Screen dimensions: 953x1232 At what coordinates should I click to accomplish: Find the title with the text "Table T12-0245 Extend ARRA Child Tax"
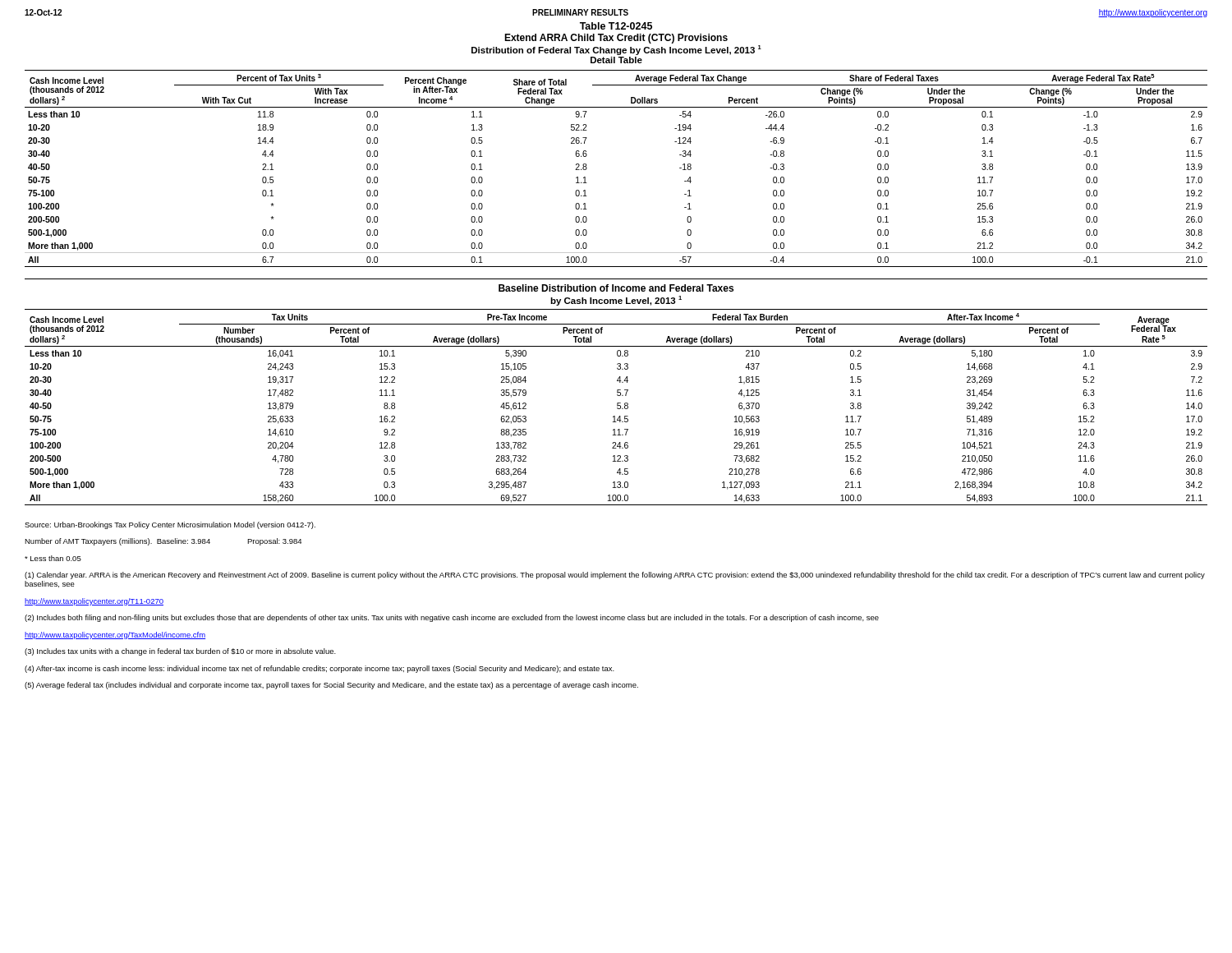pyautogui.click(x=616, y=43)
